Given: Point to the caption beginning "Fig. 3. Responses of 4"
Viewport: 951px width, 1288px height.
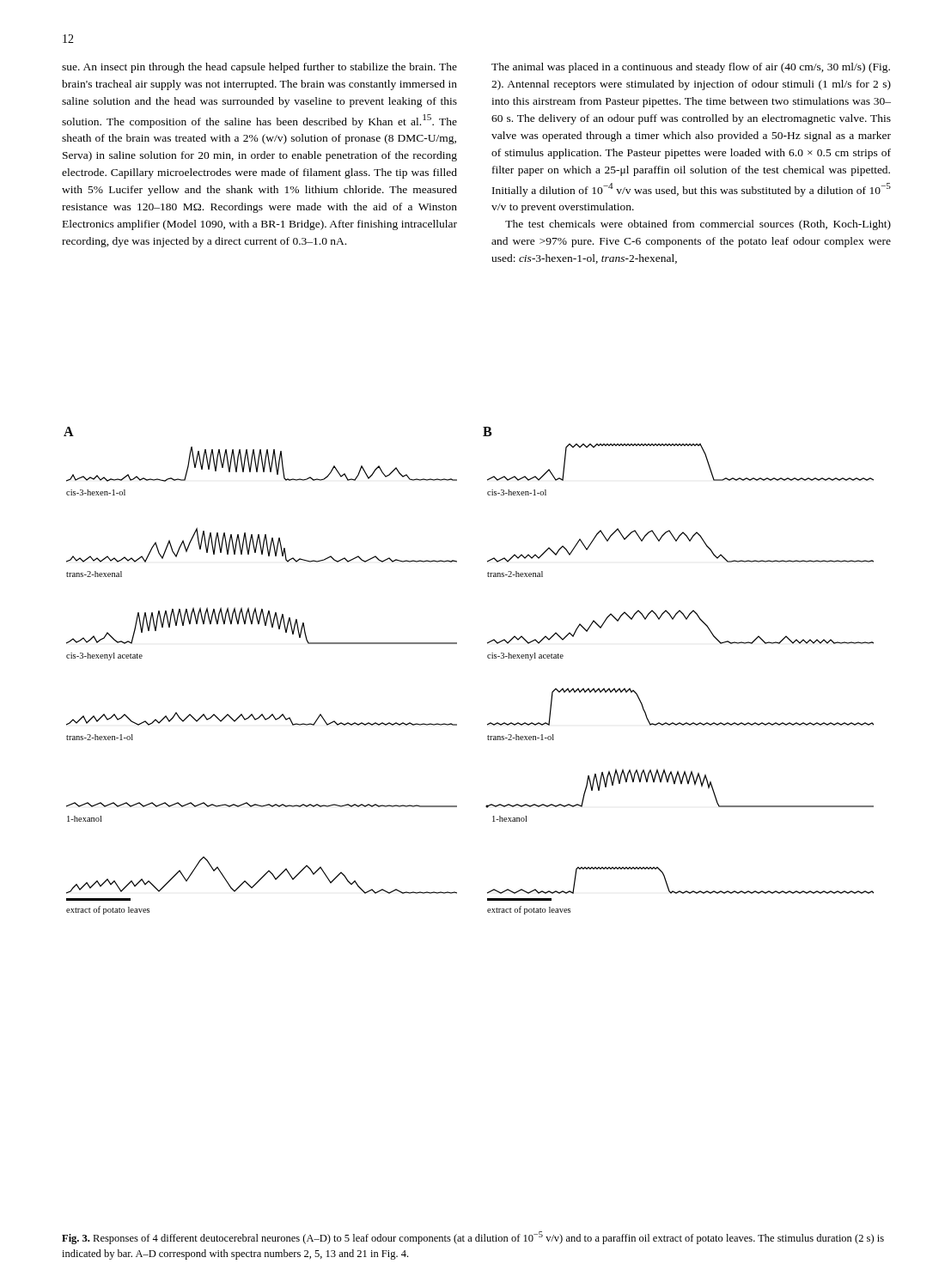Looking at the screenshot, I should point(473,1245).
